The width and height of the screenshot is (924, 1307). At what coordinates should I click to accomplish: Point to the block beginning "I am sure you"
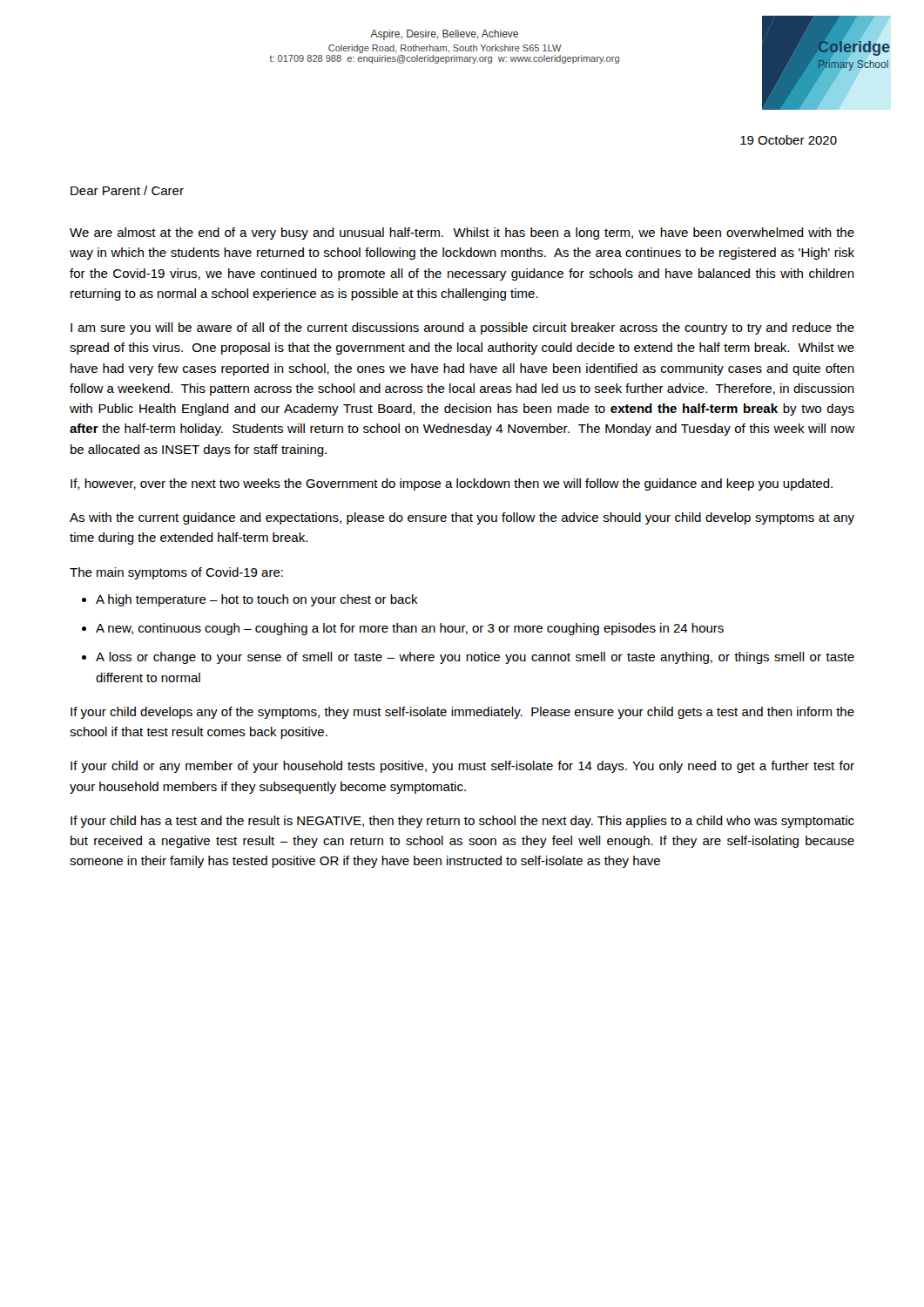point(462,388)
